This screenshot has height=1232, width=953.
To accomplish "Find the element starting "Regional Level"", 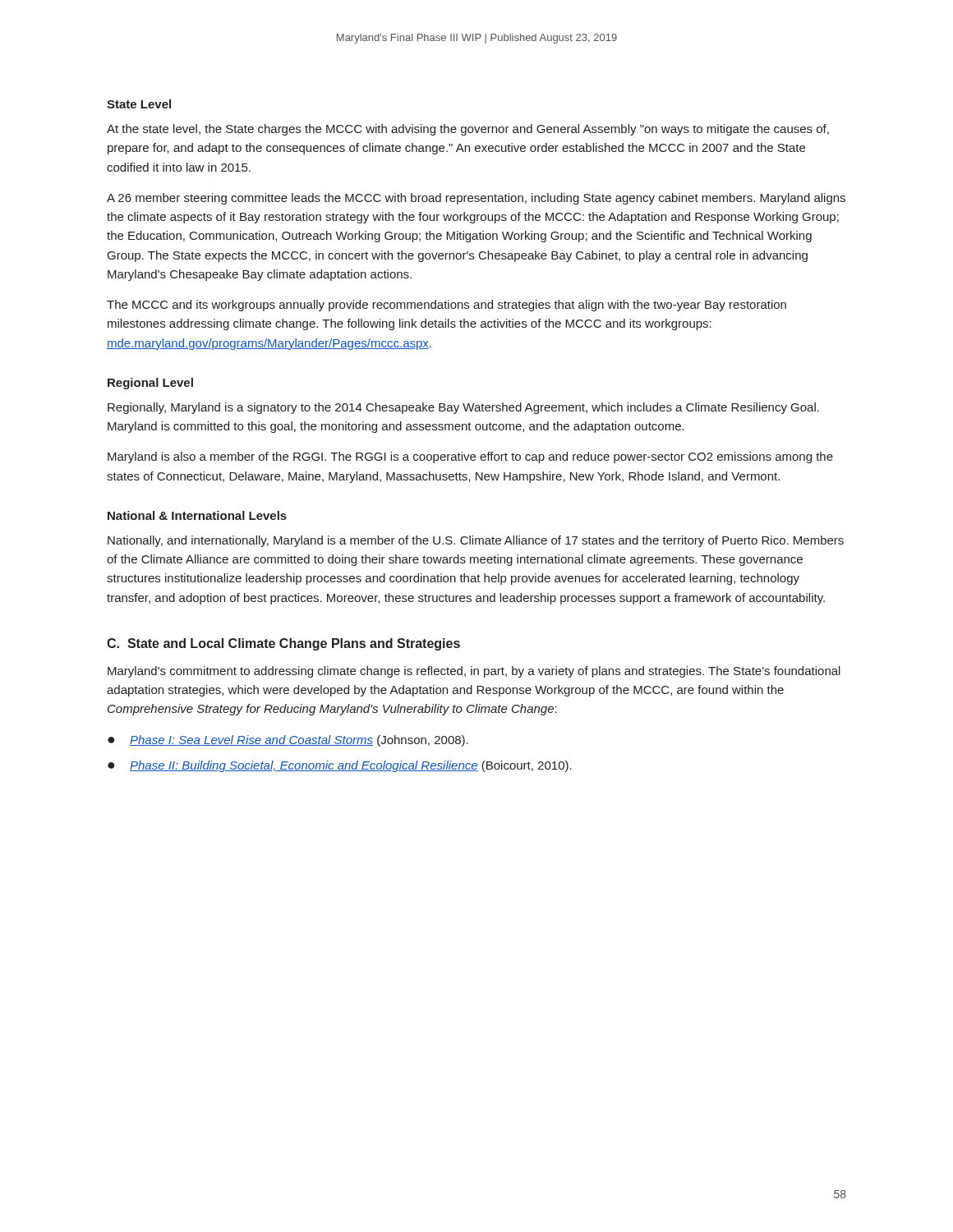I will tap(150, 382).
